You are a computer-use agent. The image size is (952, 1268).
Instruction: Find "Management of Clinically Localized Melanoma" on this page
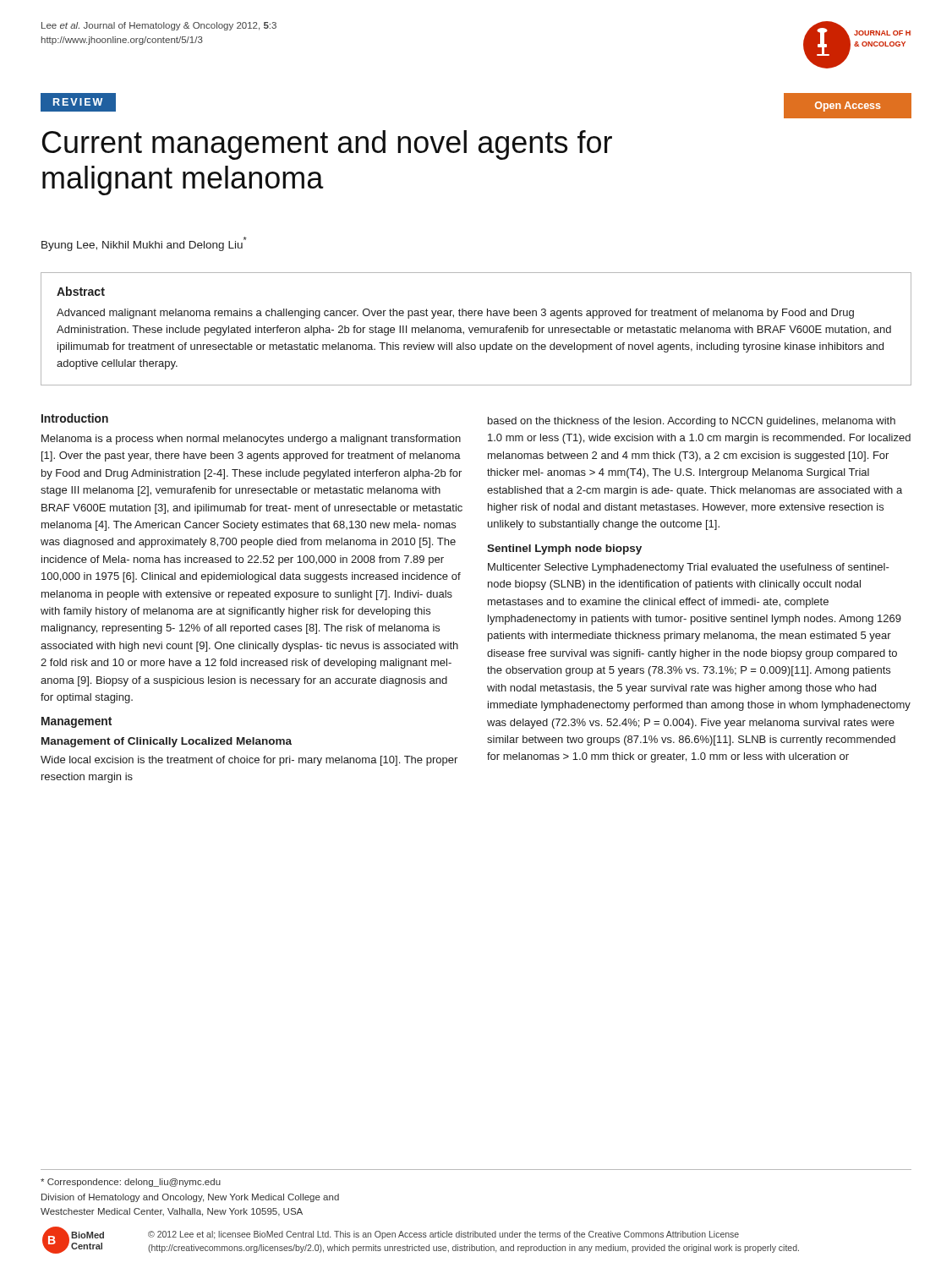click(166, 741)
